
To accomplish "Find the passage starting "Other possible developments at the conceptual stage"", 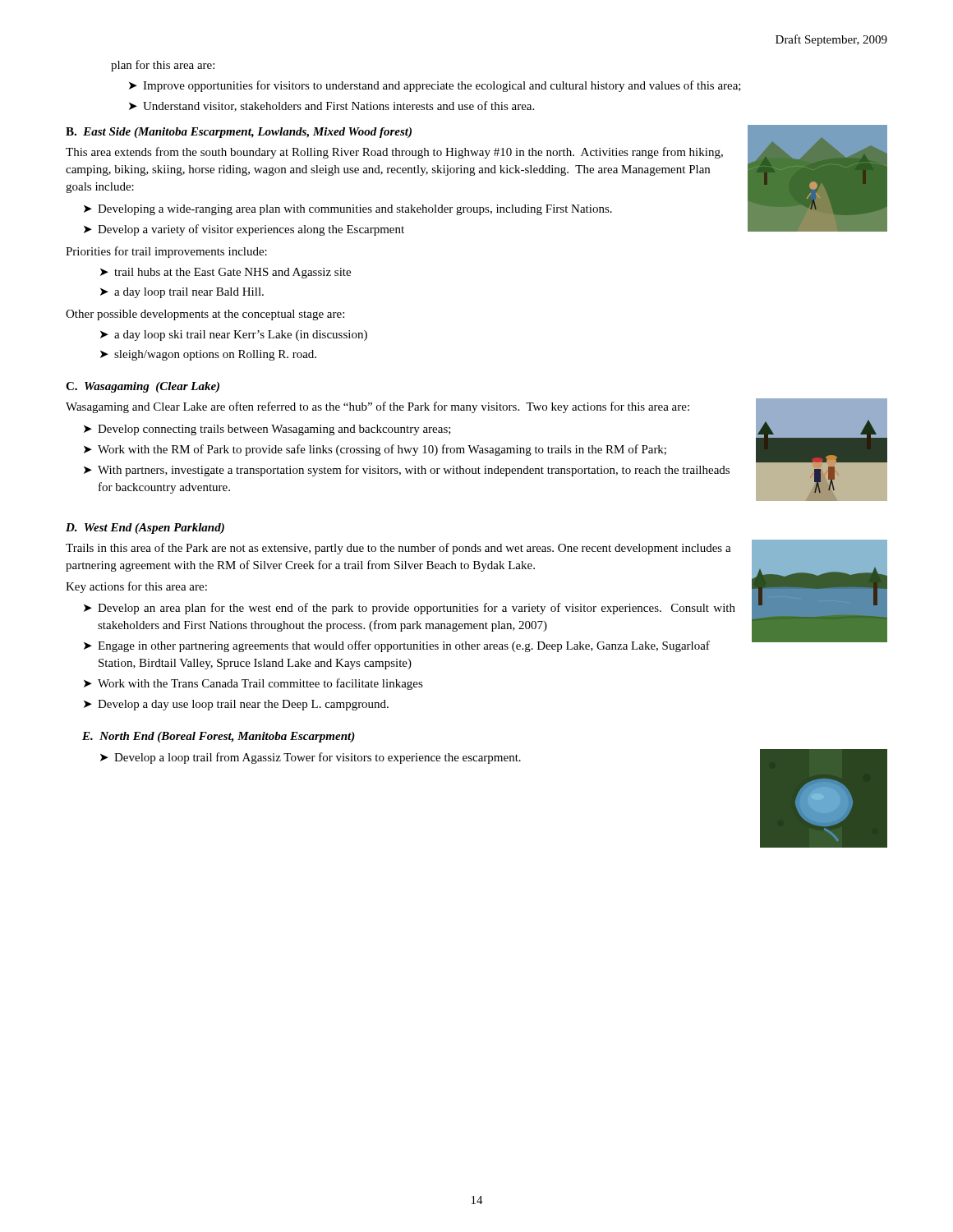I will (x=206, y=314).
